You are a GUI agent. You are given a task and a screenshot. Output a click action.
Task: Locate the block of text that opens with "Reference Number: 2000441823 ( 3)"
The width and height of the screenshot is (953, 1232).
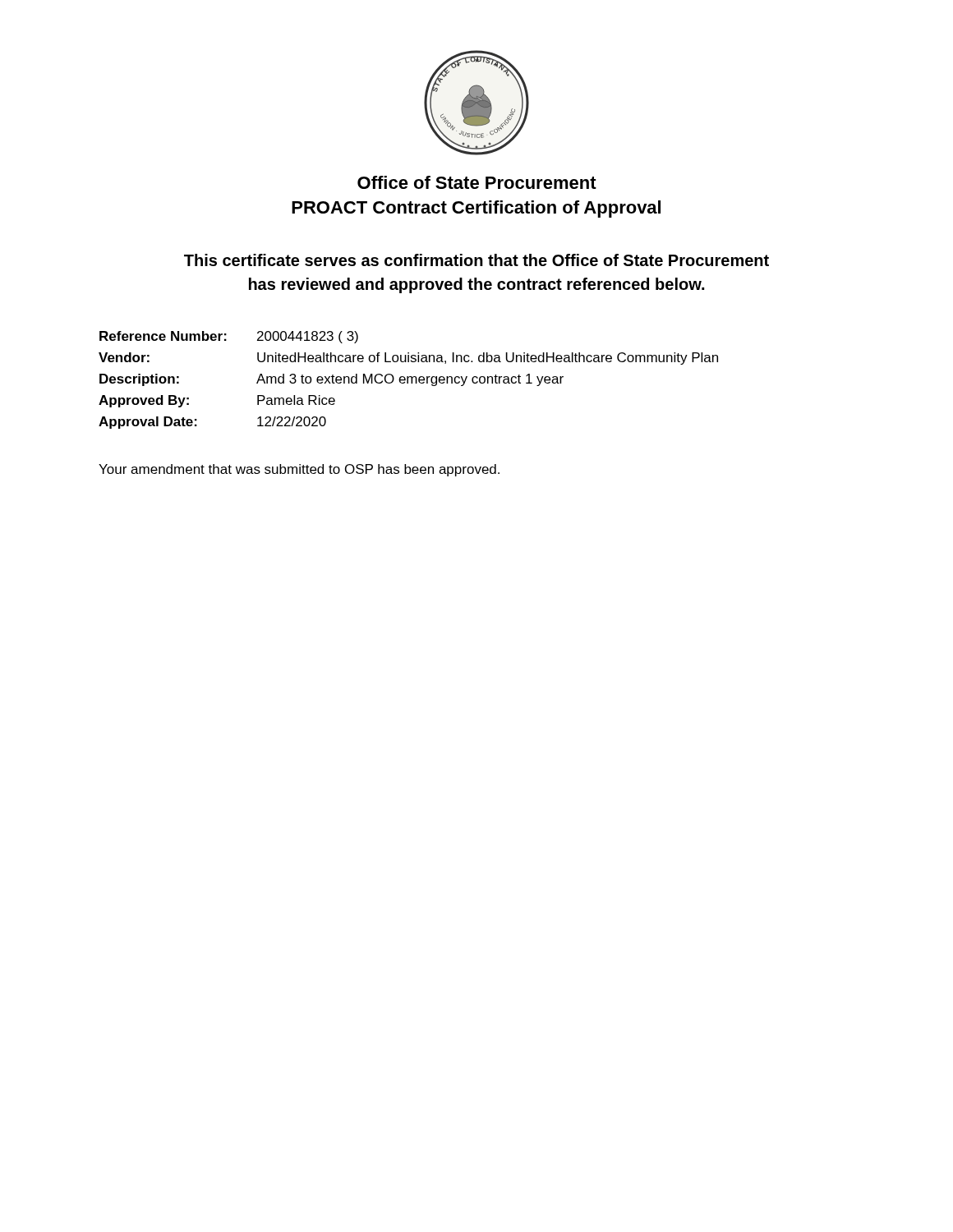[476, 380]
